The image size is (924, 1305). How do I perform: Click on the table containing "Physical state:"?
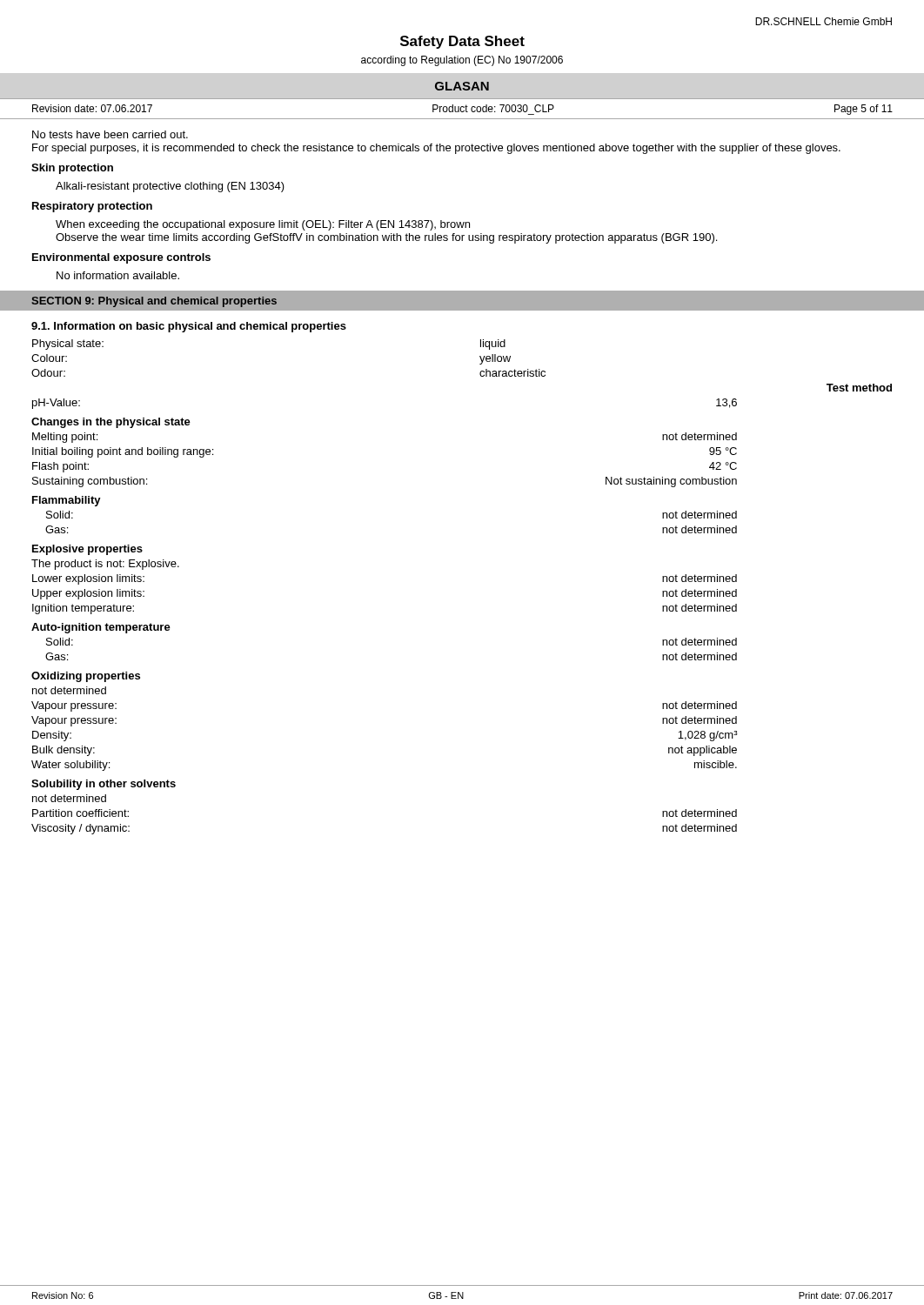[x=462, y=585]
